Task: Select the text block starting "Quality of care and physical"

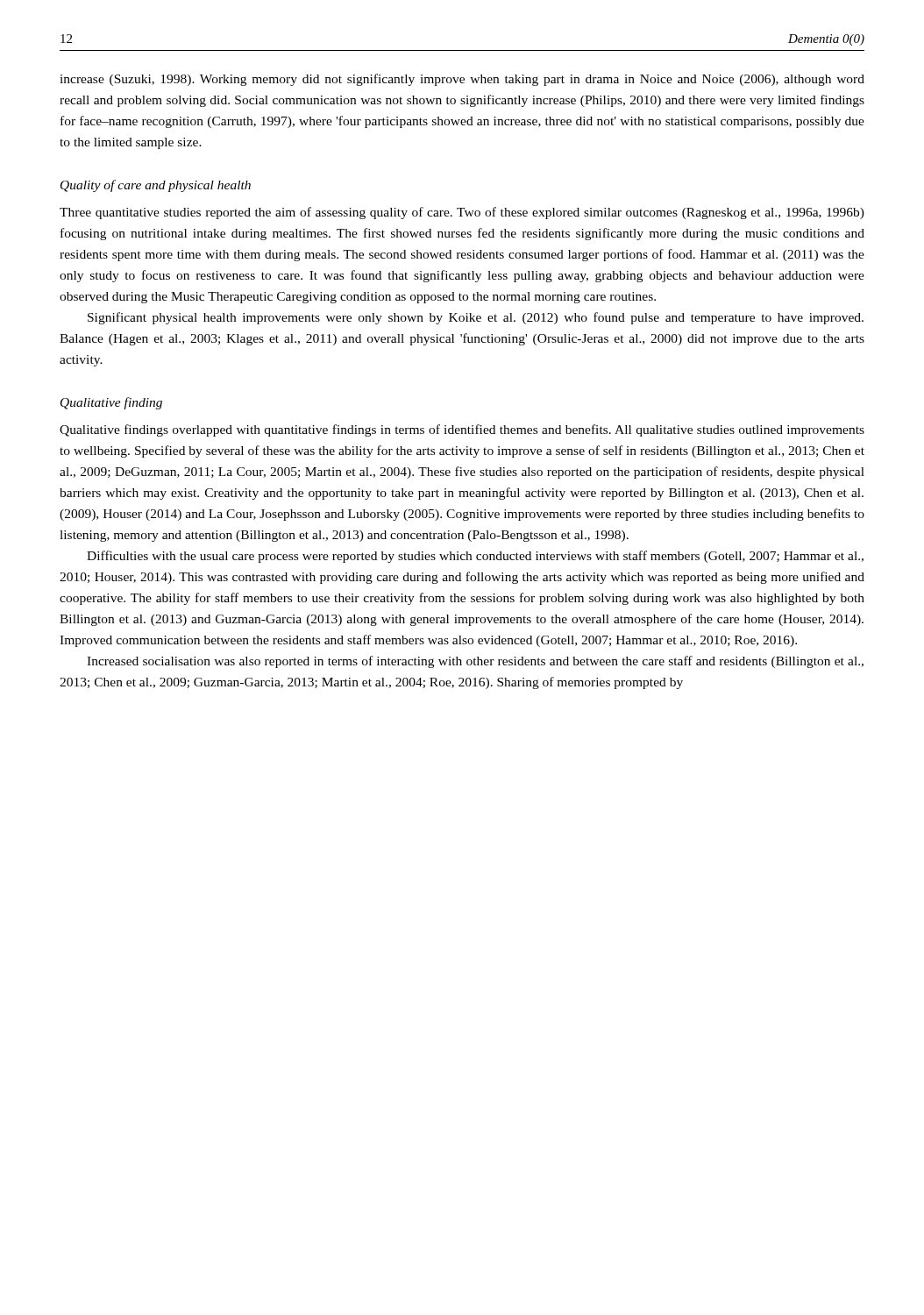Action: coord(155,185)
